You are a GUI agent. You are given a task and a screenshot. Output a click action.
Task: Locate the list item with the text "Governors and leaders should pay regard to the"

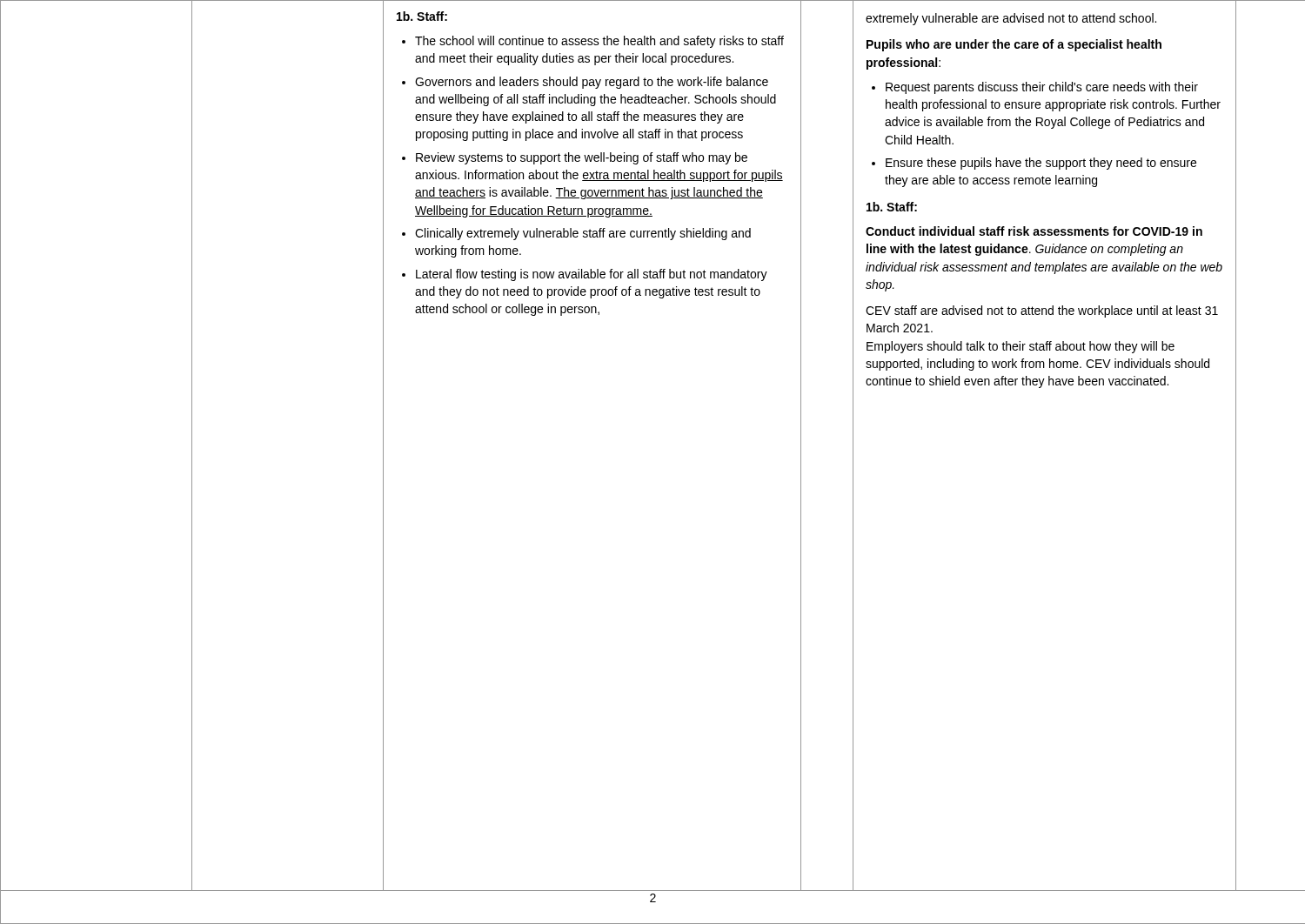pos(596,108)
